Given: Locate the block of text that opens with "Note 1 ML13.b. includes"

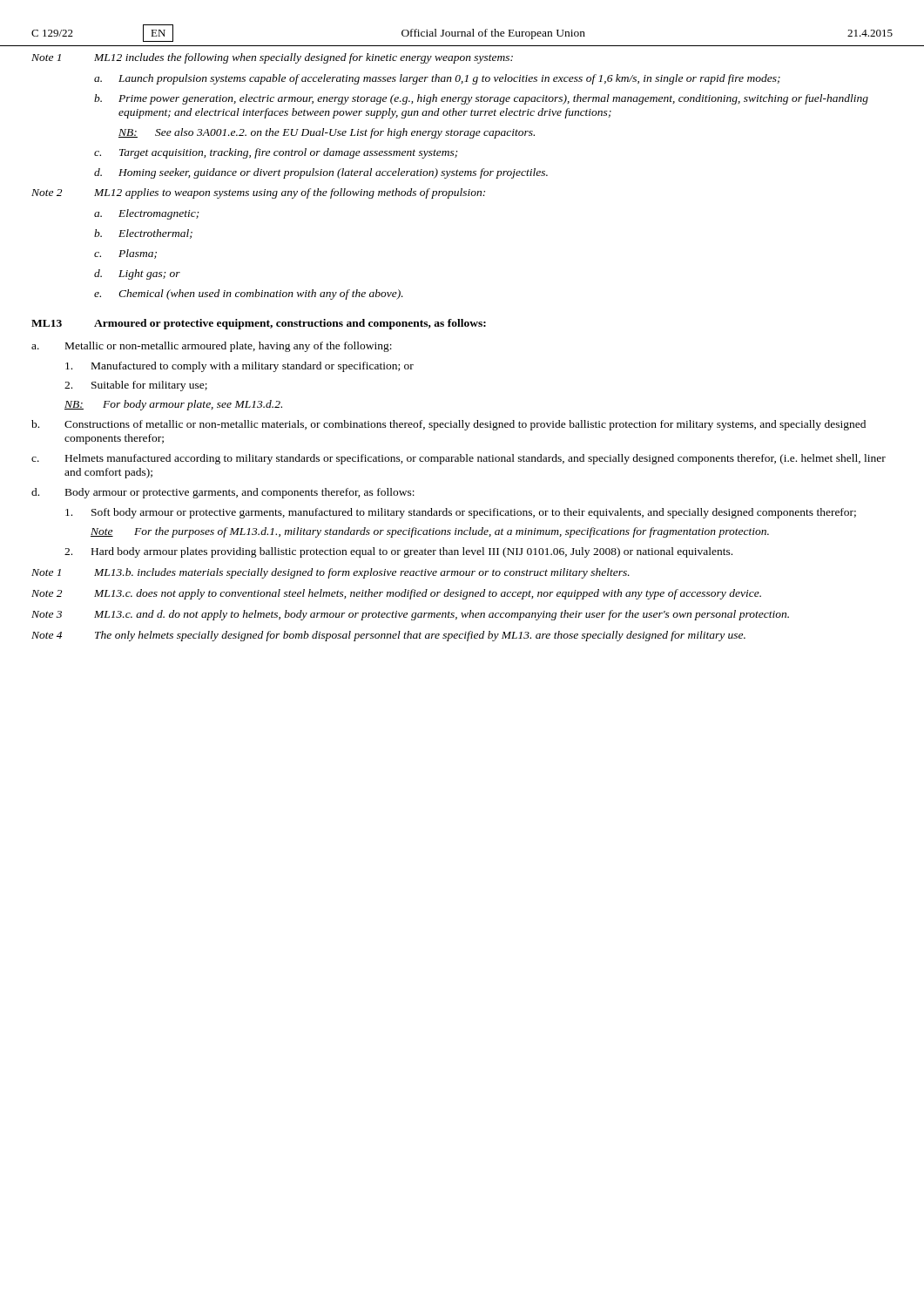Looking at the screenshot, I should pyautogui.click(x=462, y=572).
